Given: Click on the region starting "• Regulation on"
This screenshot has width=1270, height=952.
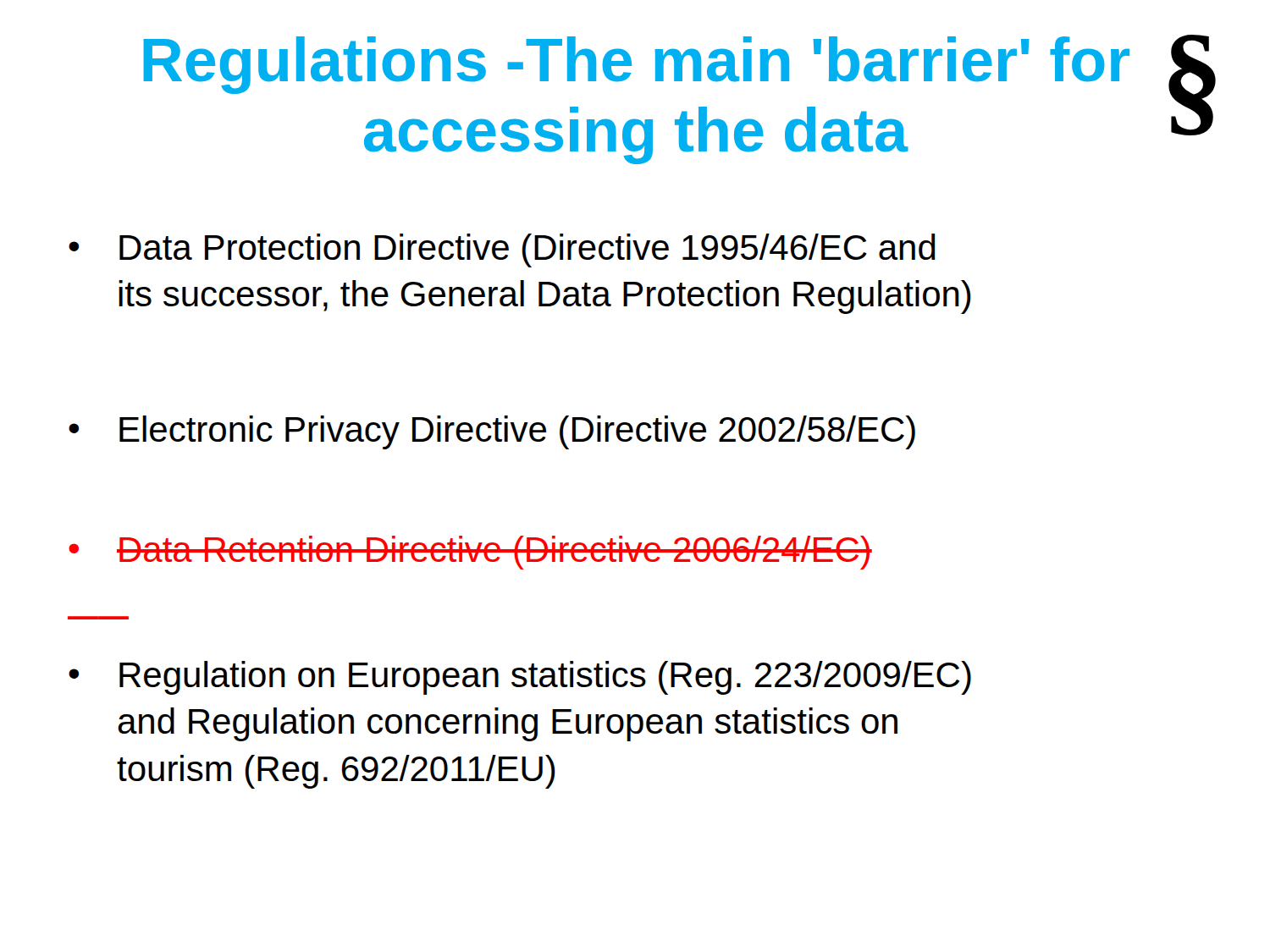Looking at the screenshot, I should click(520, 722).
